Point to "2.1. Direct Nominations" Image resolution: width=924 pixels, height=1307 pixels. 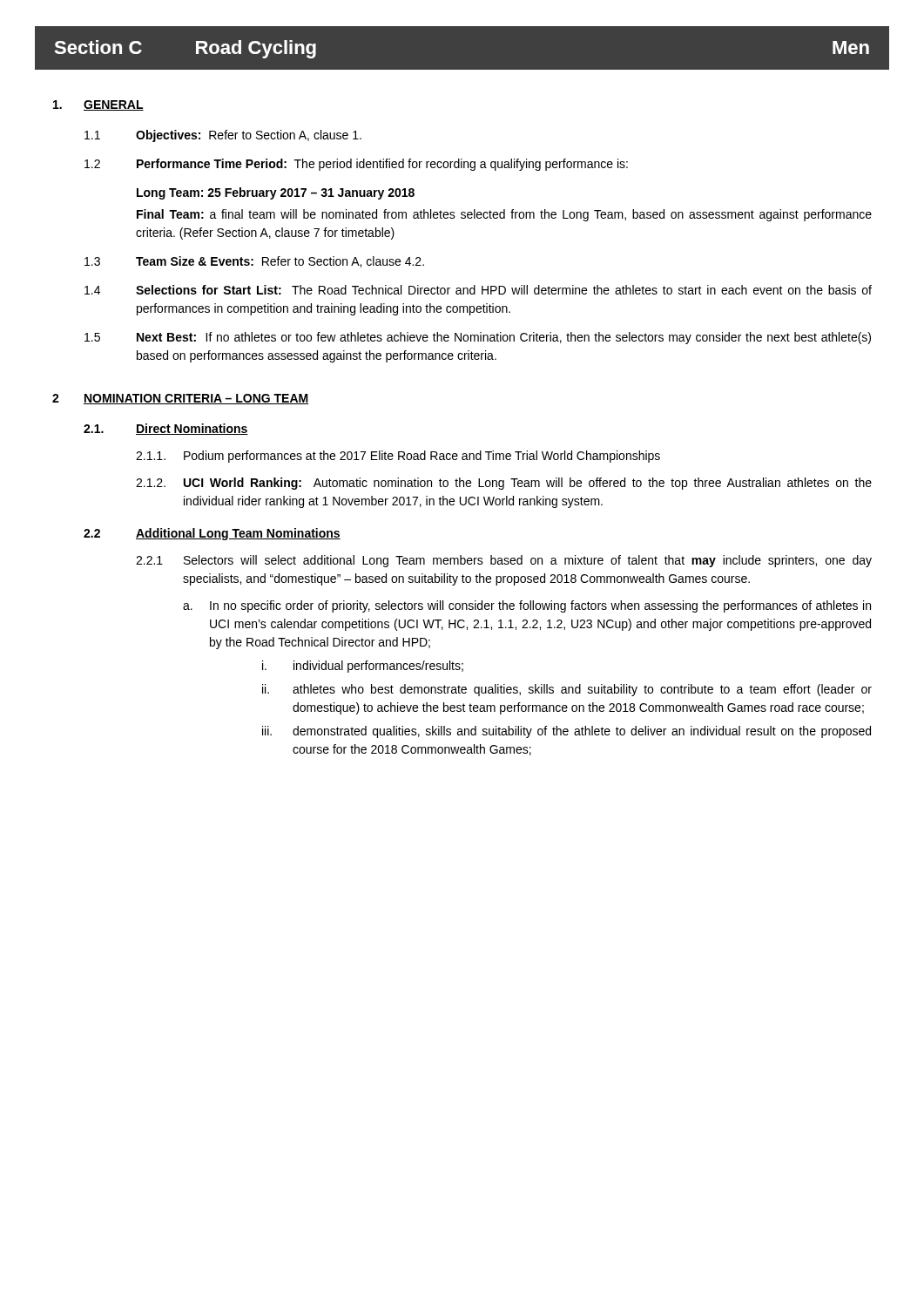point(166,429)
